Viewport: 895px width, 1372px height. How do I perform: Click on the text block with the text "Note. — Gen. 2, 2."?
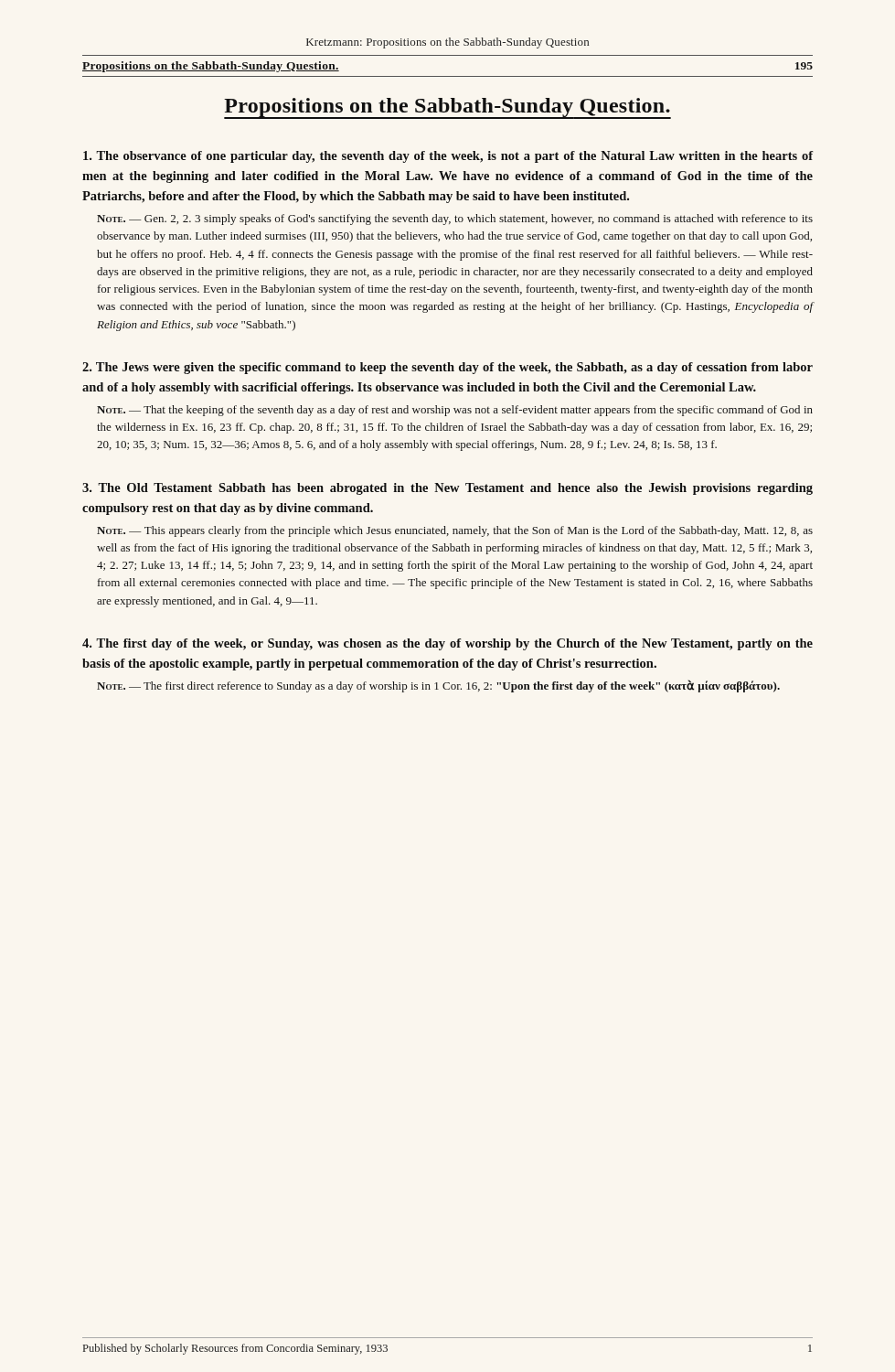(455, 271)
